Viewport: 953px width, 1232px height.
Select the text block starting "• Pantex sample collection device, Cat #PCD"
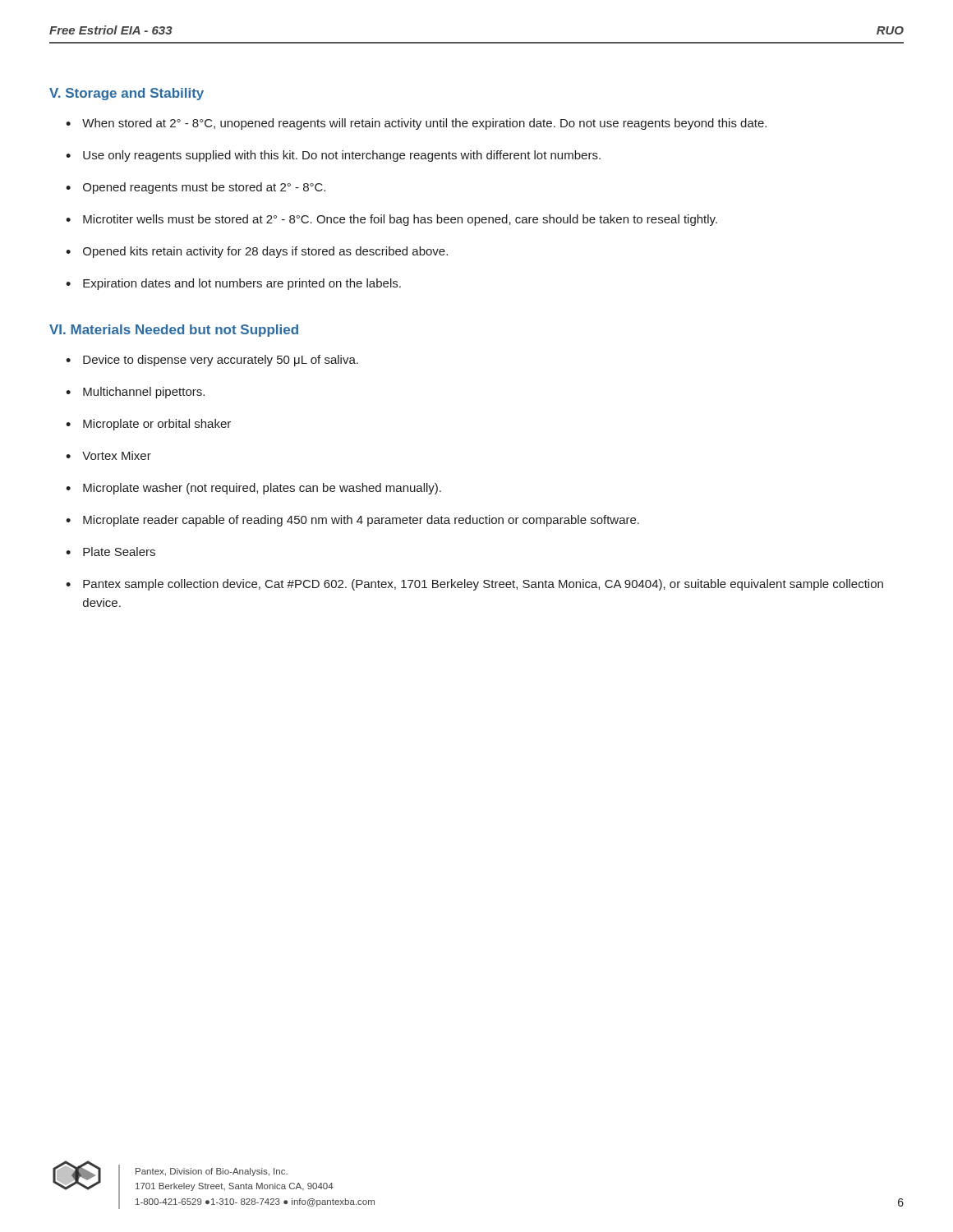pos(485,593)
